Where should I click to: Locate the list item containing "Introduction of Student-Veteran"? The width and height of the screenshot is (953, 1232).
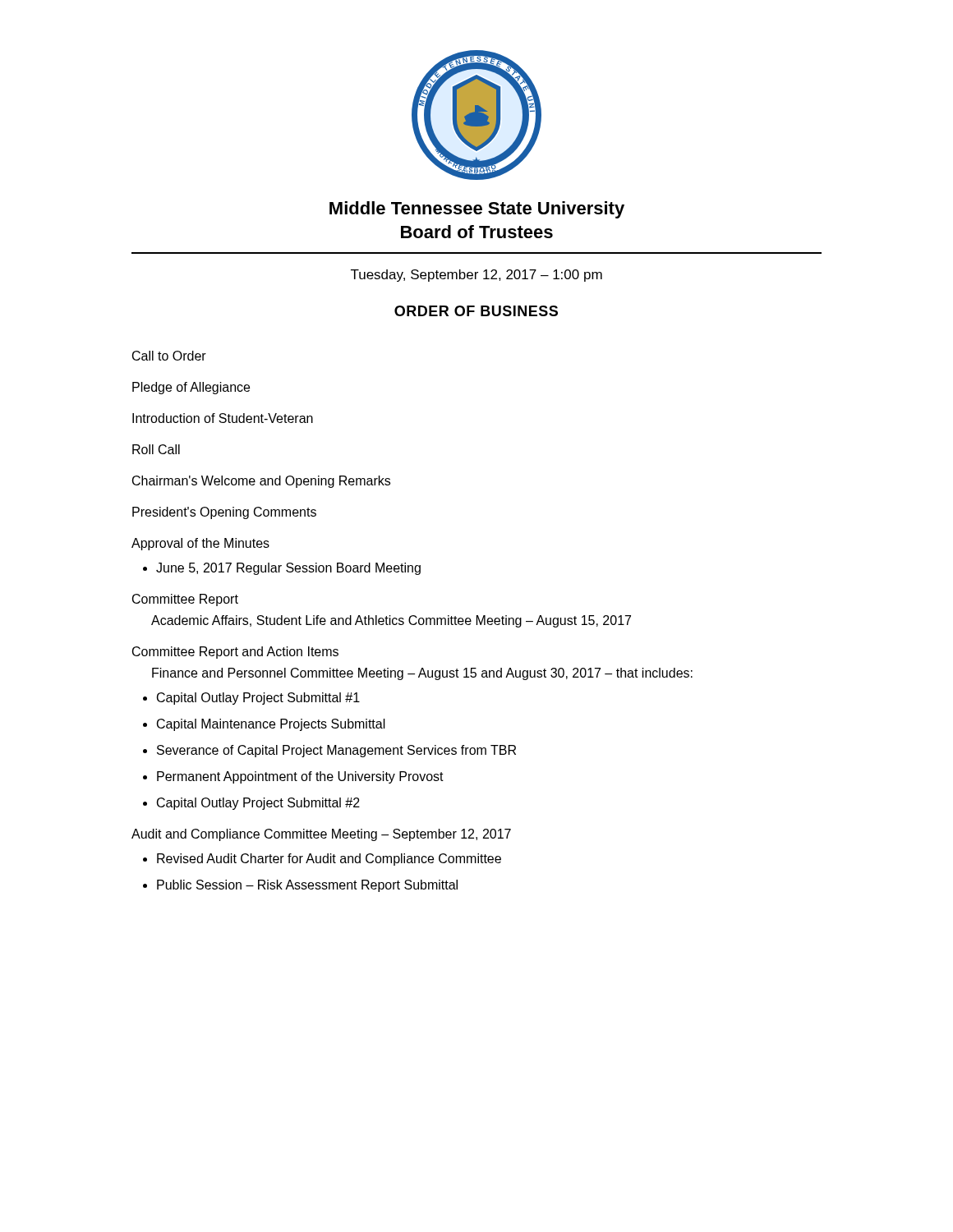[x=222, y=419]
